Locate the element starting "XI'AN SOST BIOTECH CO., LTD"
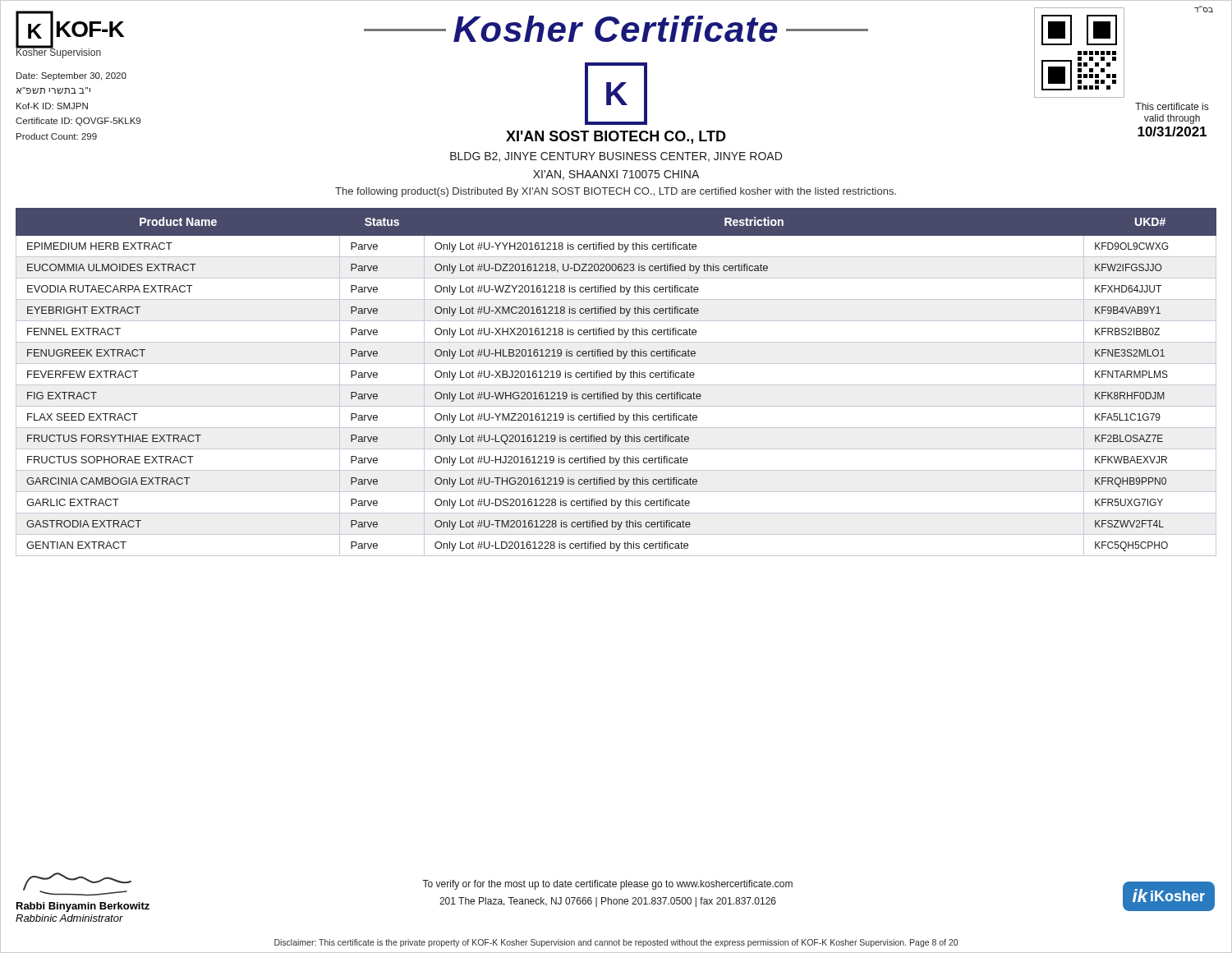Image resolution: width=1232 pixels, height=953 pixels. point(616,136)
